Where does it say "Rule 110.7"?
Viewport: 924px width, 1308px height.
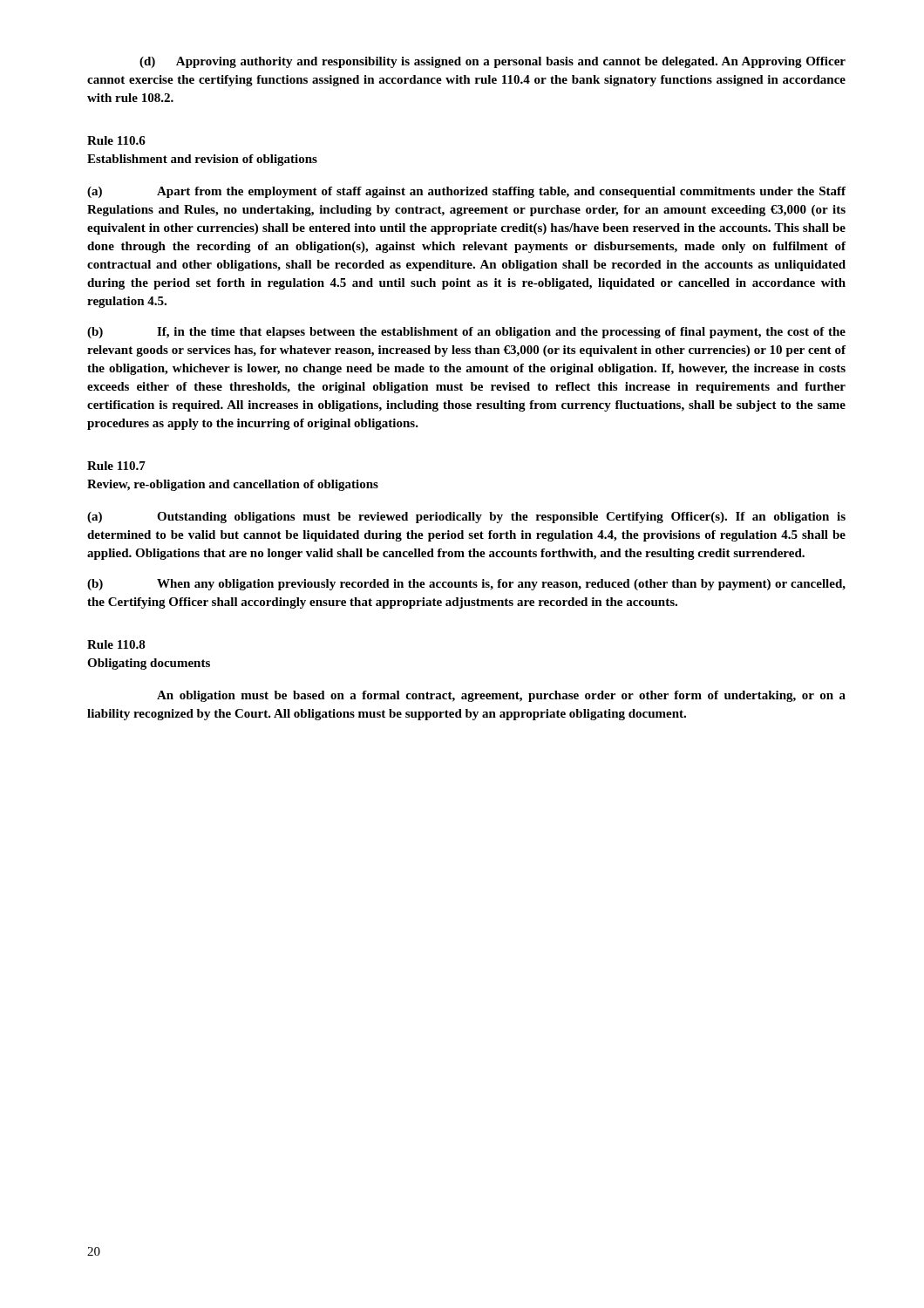(x=116, y=466)
